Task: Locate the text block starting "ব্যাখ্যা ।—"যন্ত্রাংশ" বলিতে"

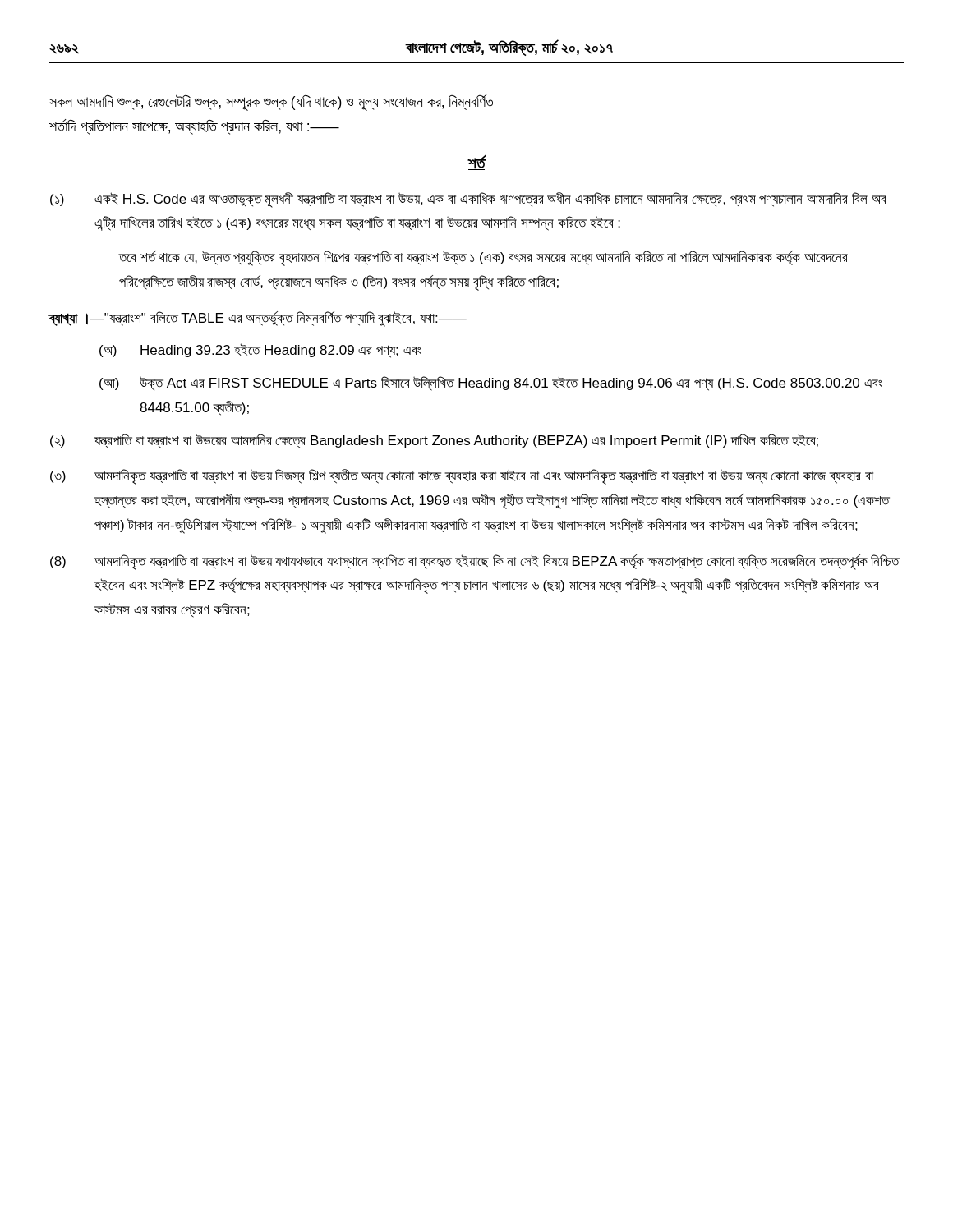Action: [258, 318]
